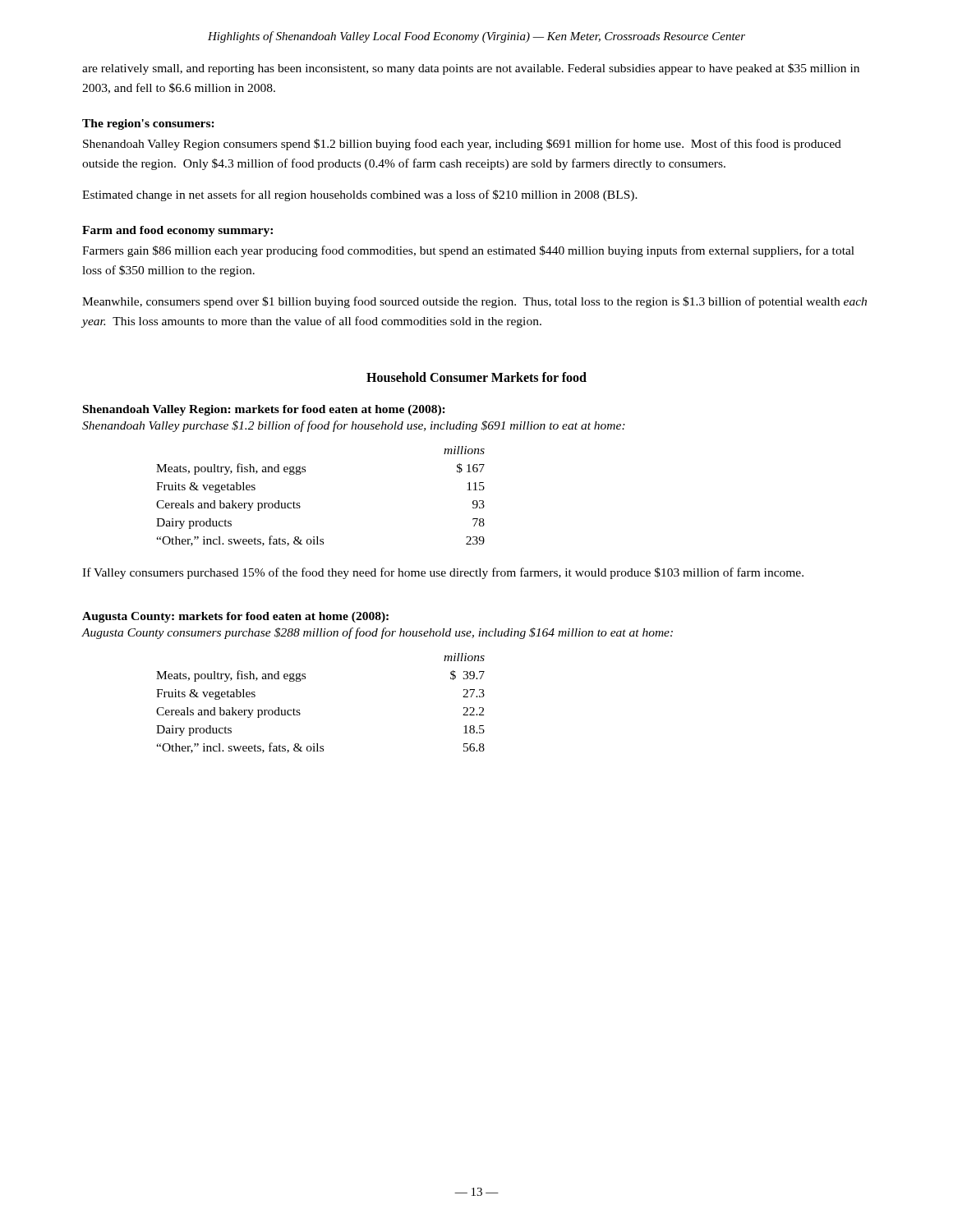This screenshot has width=953, height=1232.
Task: Click on the section header with the text "Farm and food economy"
Action: (x=178, y=230)
